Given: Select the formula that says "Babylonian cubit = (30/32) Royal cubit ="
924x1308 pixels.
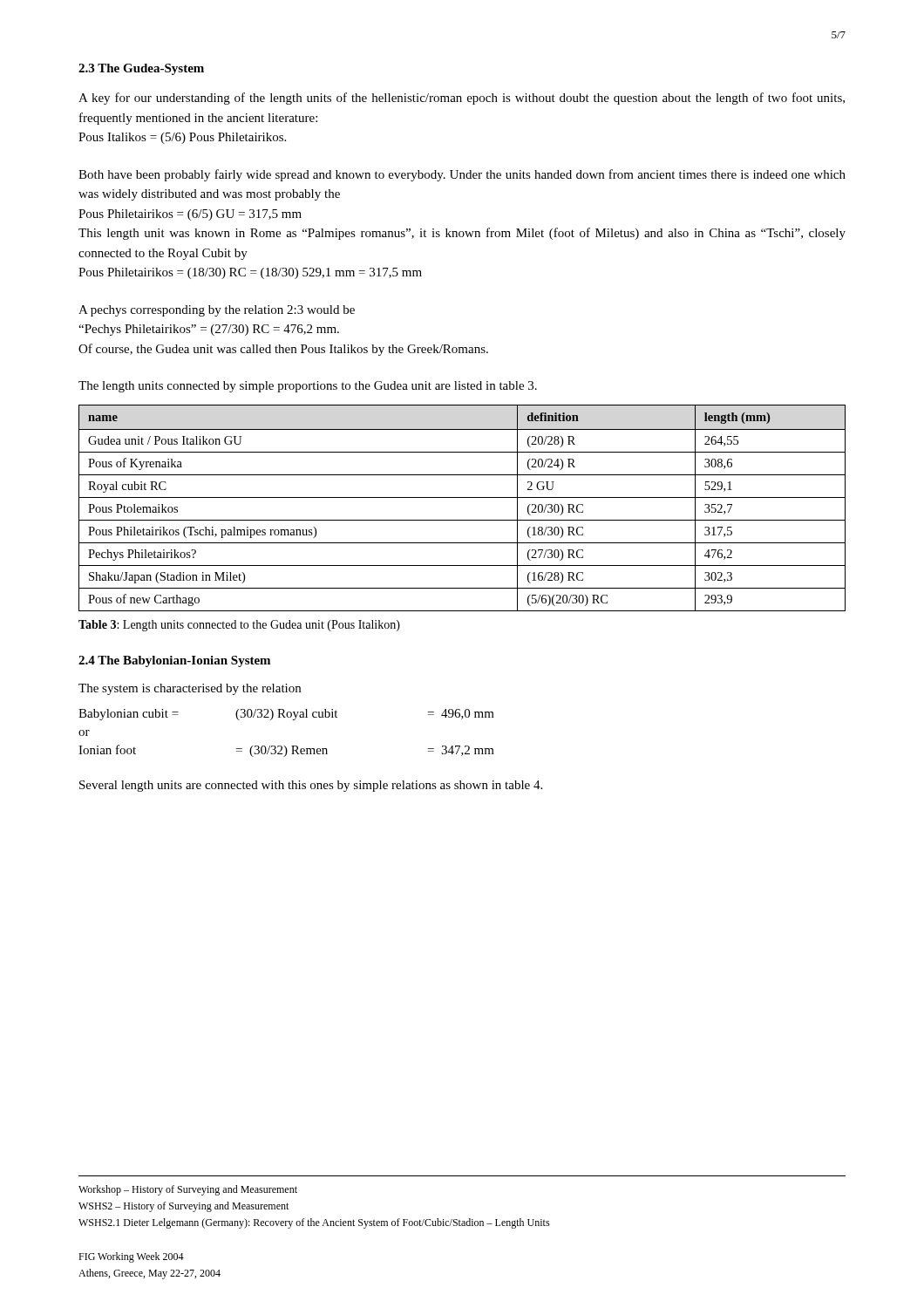Looking at the screenshot, I should 286,715.
